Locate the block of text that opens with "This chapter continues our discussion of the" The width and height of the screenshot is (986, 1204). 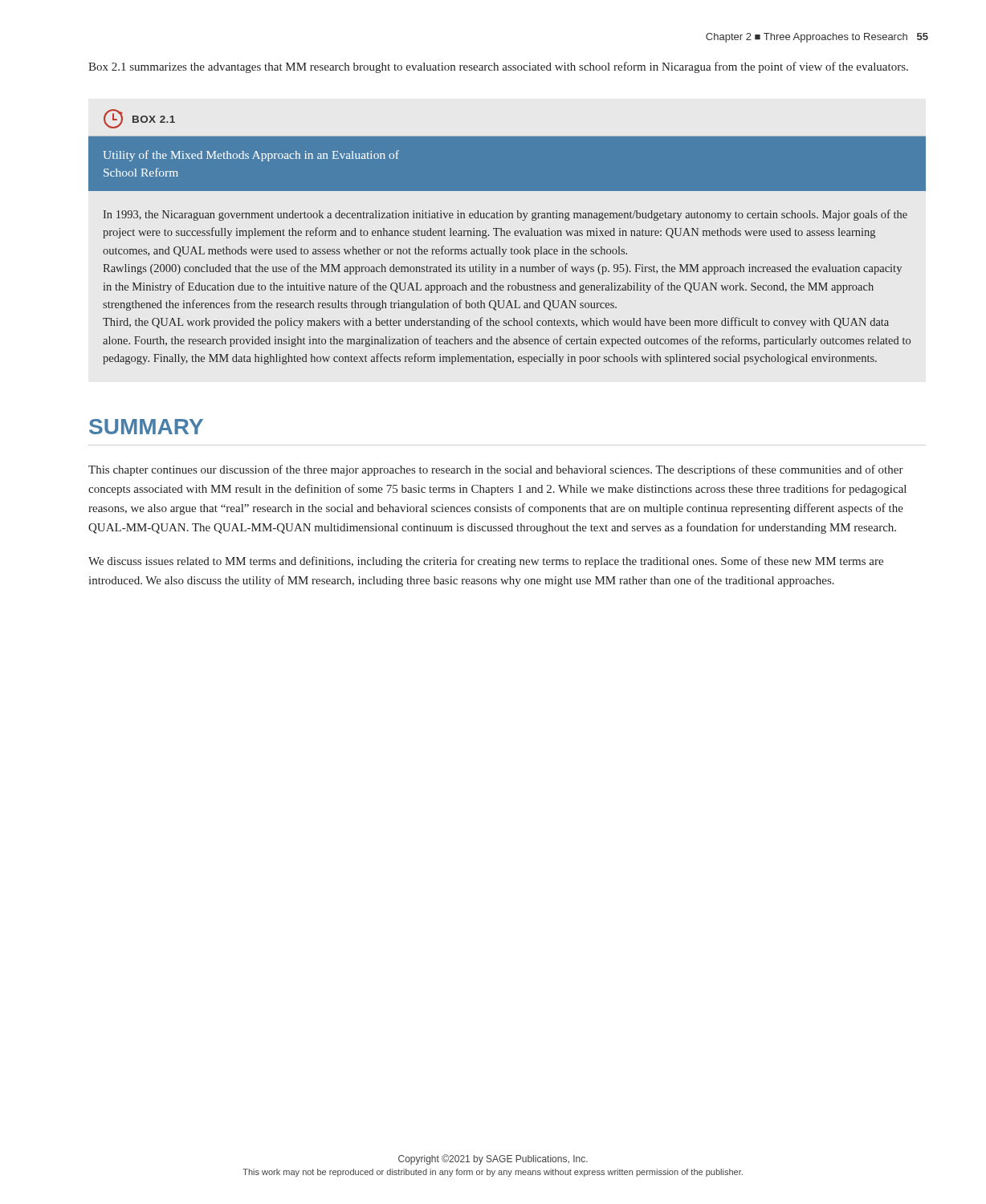click(x=498, y=498)
